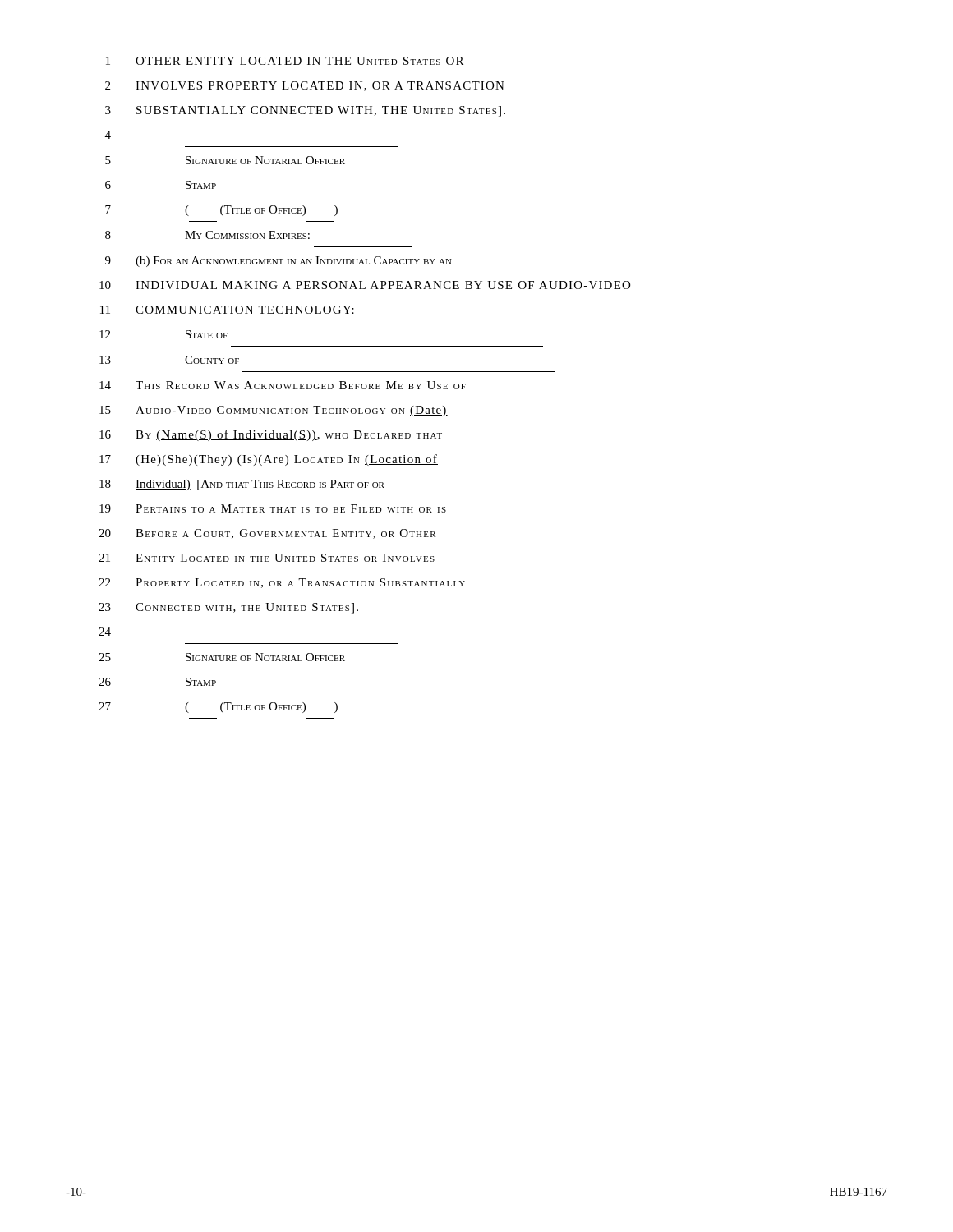The image size is (953, 1232).
Task: Locate the list item that reads "14 This Record"
Action: click(x=476, y=385)
